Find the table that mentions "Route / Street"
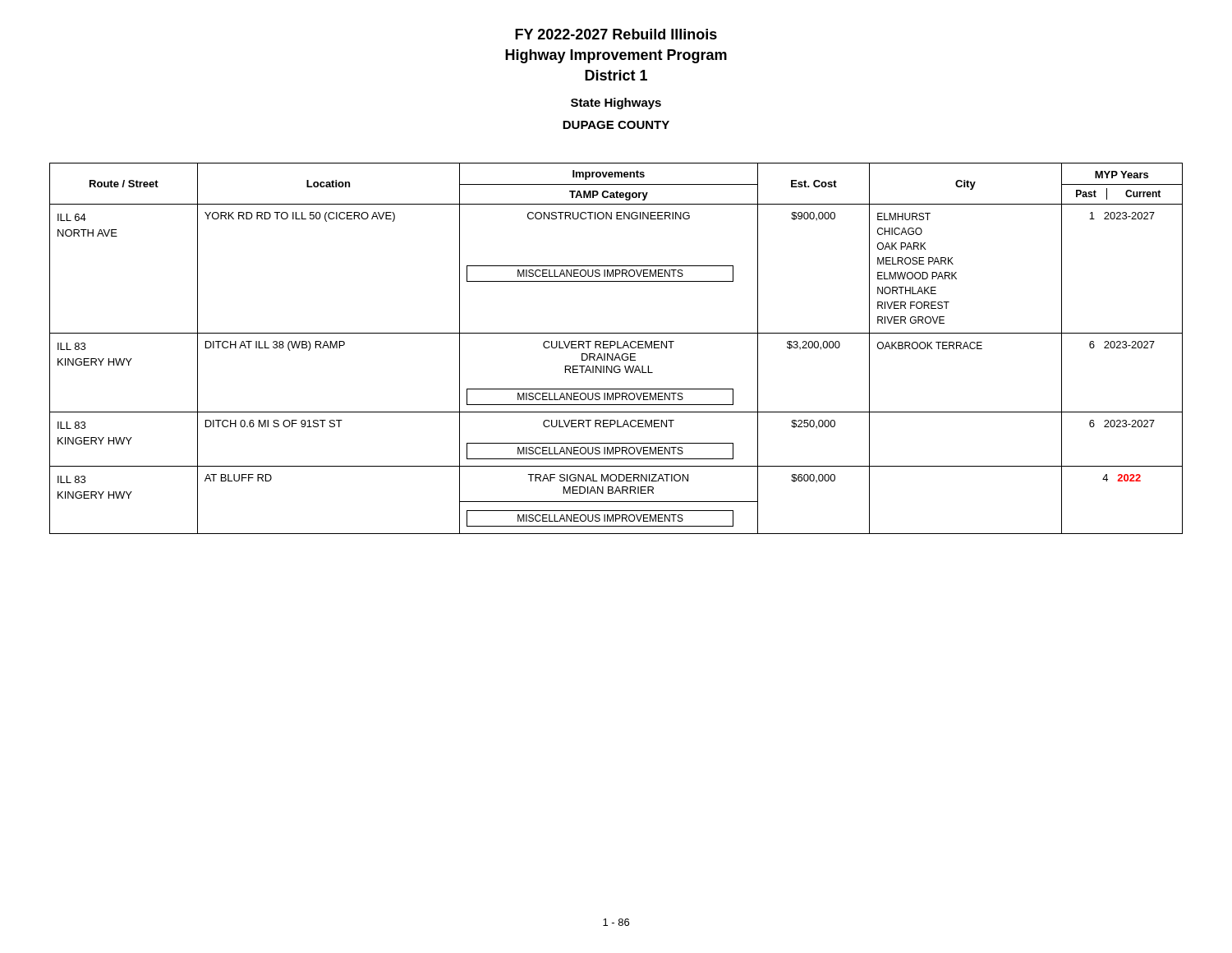This screenshot has width=1232, height=953. 616,348
